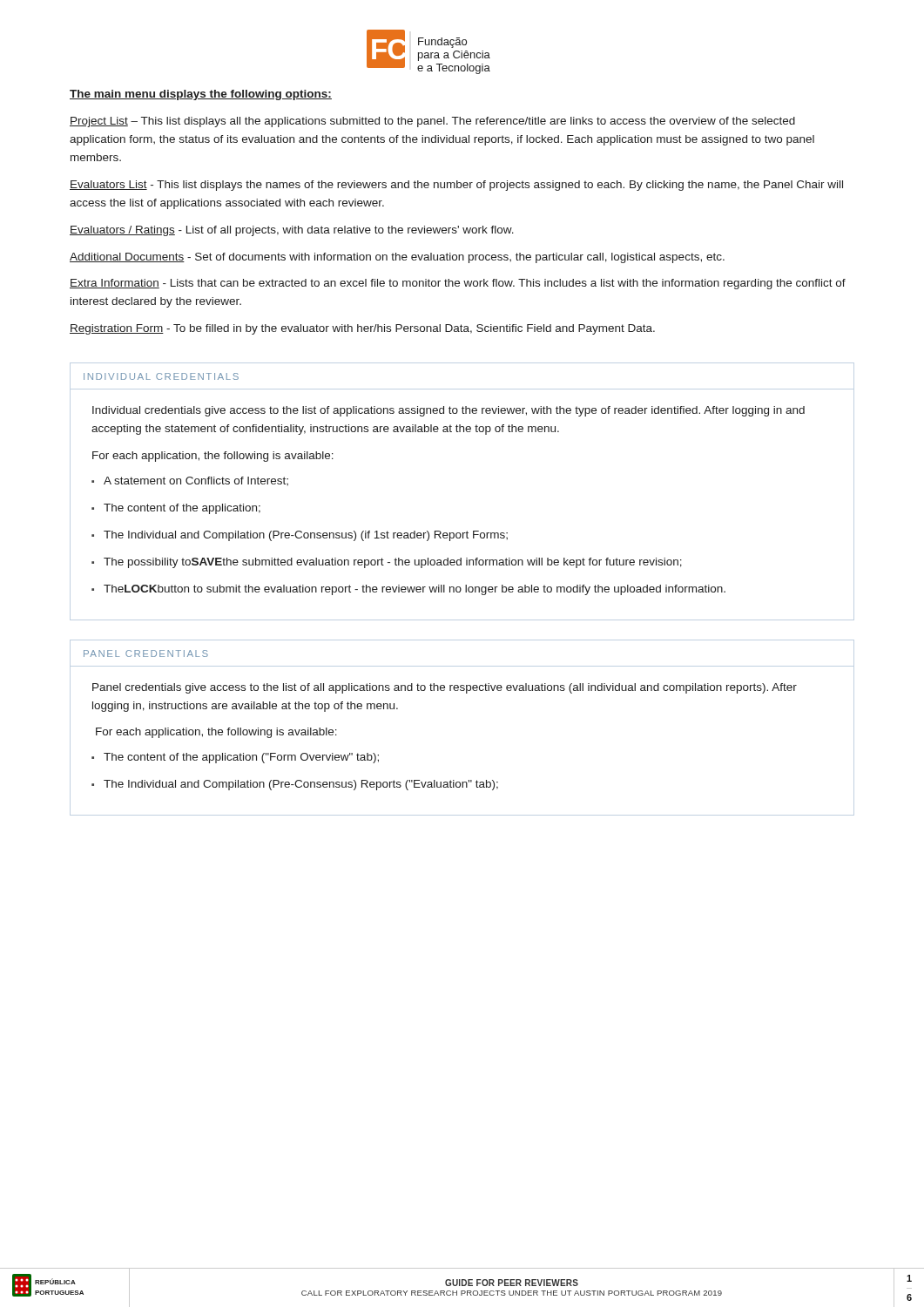Screen dimensions: 1307x924
Task: Locate the section header with the text "INDIVIDUAL CREDENTIALS"
Action: pyautogui.click(x=161, y=377)
